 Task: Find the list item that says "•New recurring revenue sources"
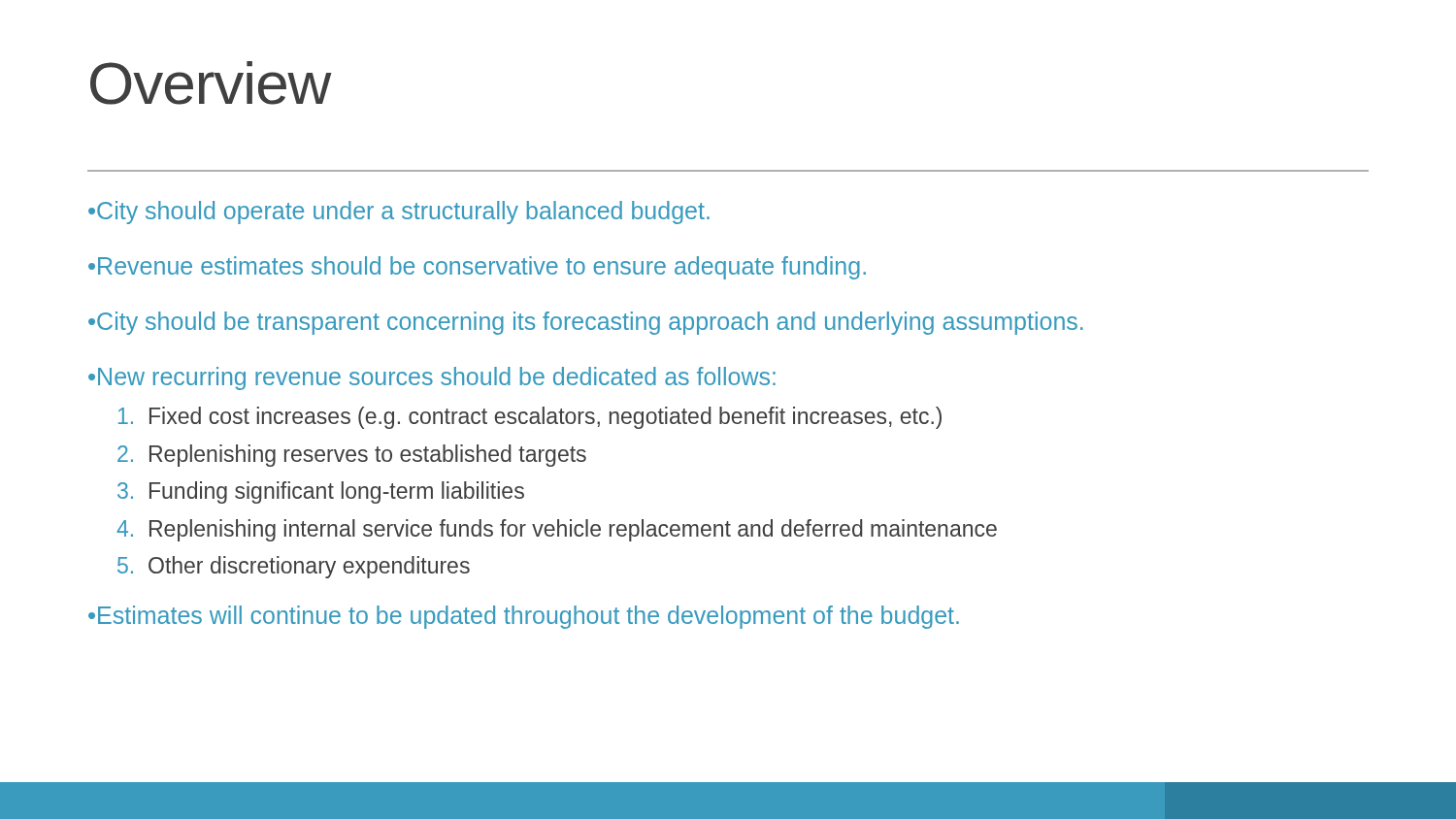pyautogui.click(x=432, y=378)
